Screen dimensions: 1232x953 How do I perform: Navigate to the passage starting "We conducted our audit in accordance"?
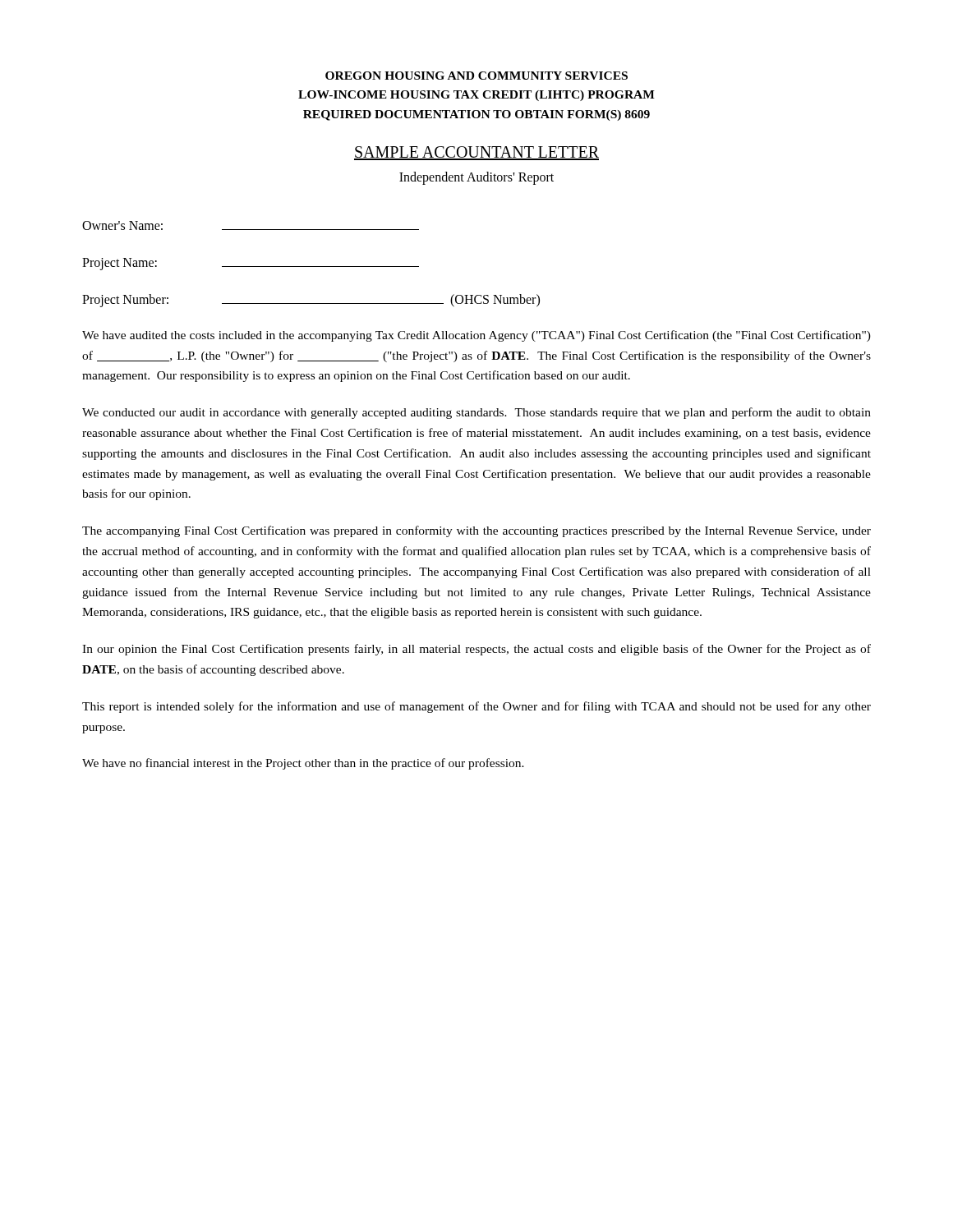476,453
